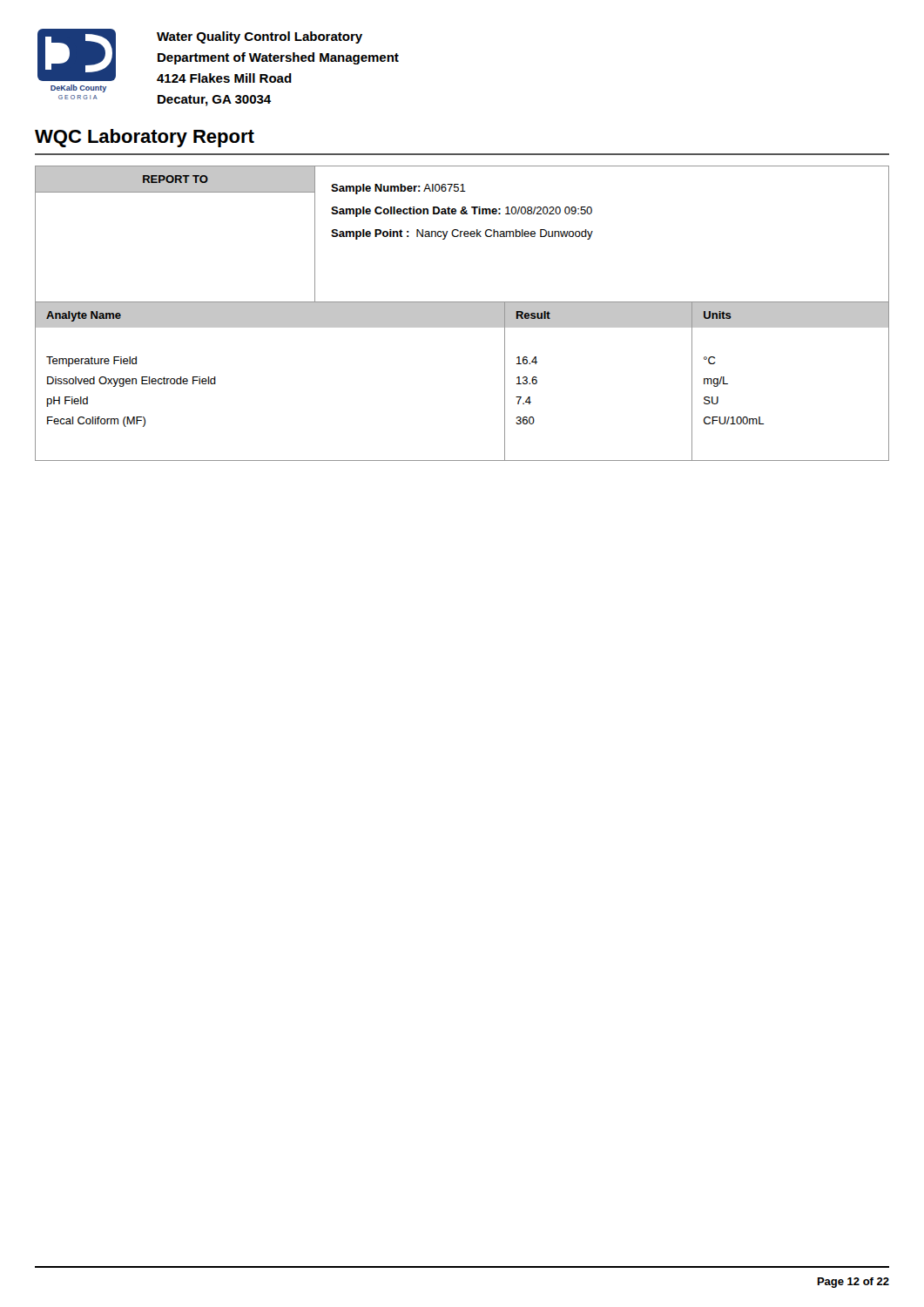Find a logo
Viewport: 924px width, 1307px height.
(x=83, y=67)
